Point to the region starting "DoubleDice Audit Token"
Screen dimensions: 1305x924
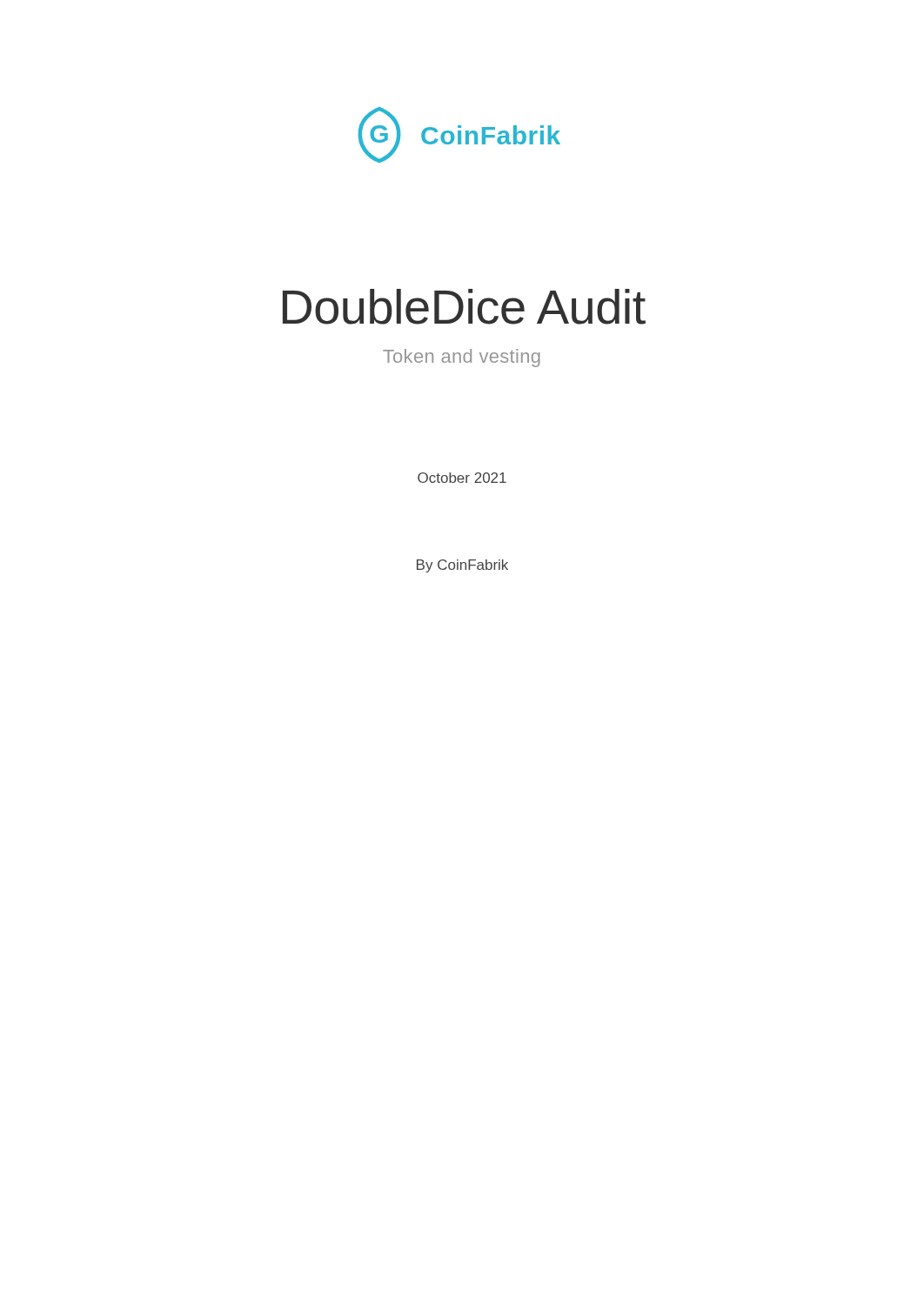click(462, 323)
